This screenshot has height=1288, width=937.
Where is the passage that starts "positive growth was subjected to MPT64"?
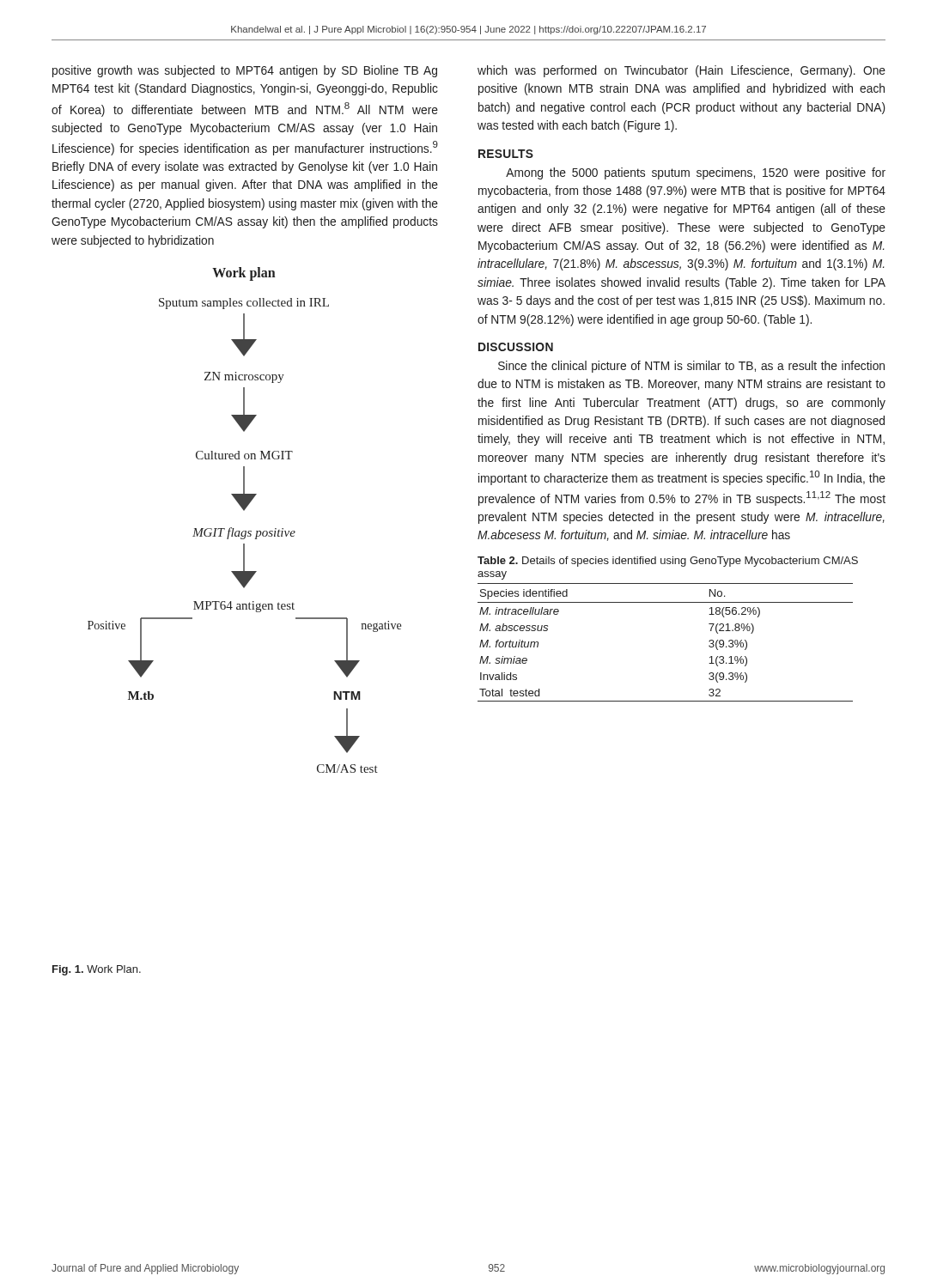pos(245,156)
